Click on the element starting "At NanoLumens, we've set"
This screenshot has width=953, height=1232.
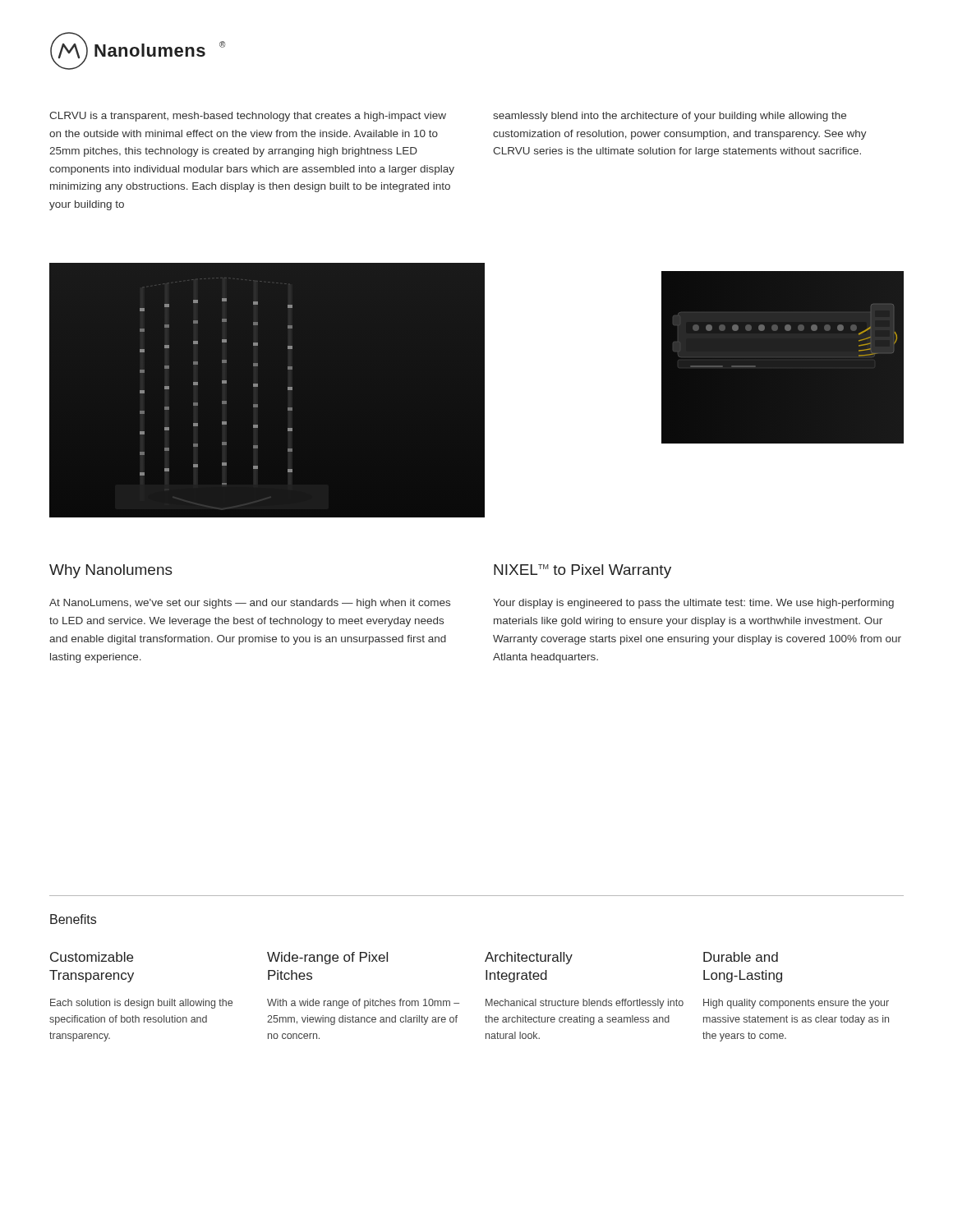[x=250, y=629]
